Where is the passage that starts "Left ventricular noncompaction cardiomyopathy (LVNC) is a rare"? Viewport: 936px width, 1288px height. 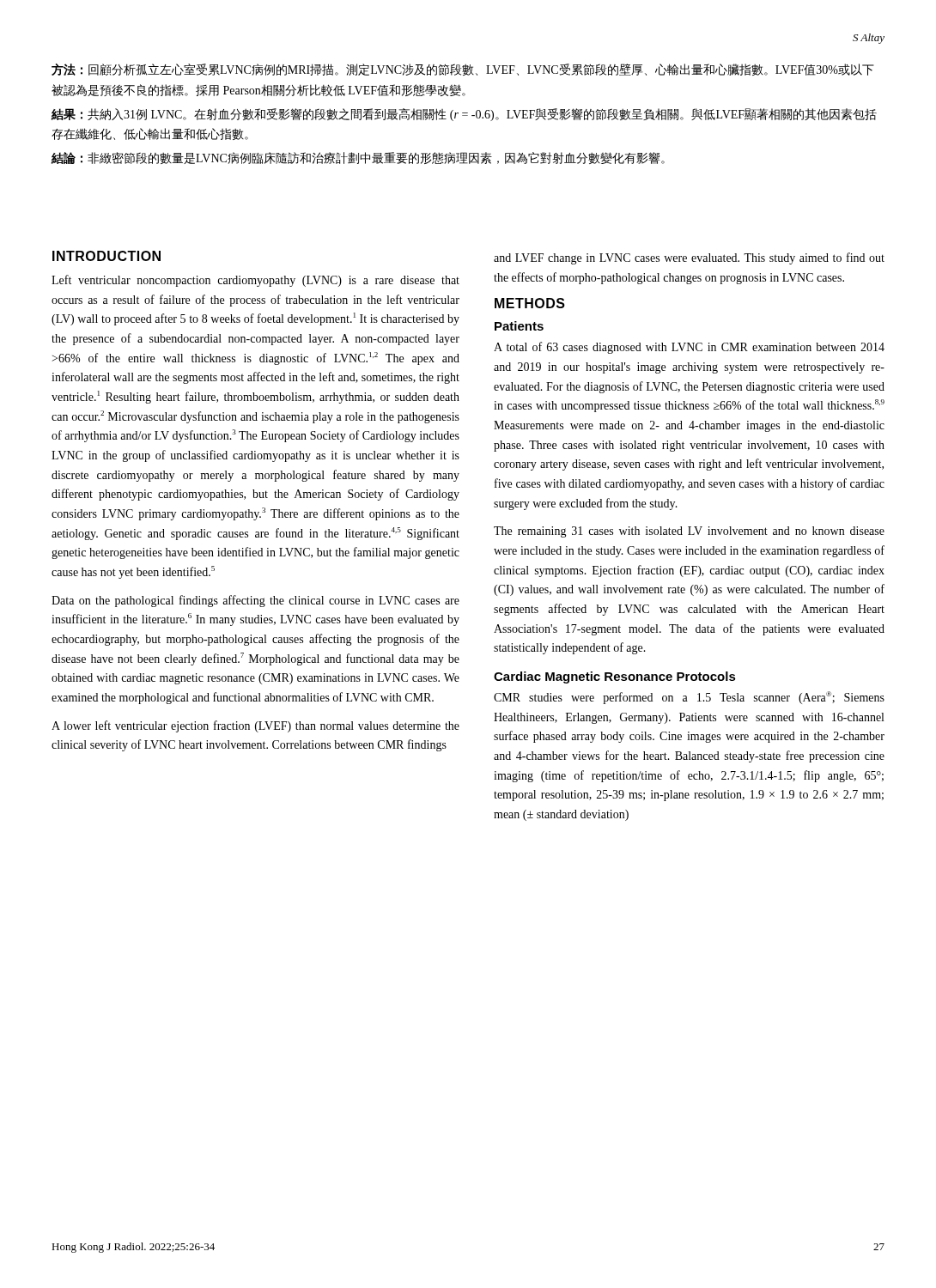pos(255,426)
